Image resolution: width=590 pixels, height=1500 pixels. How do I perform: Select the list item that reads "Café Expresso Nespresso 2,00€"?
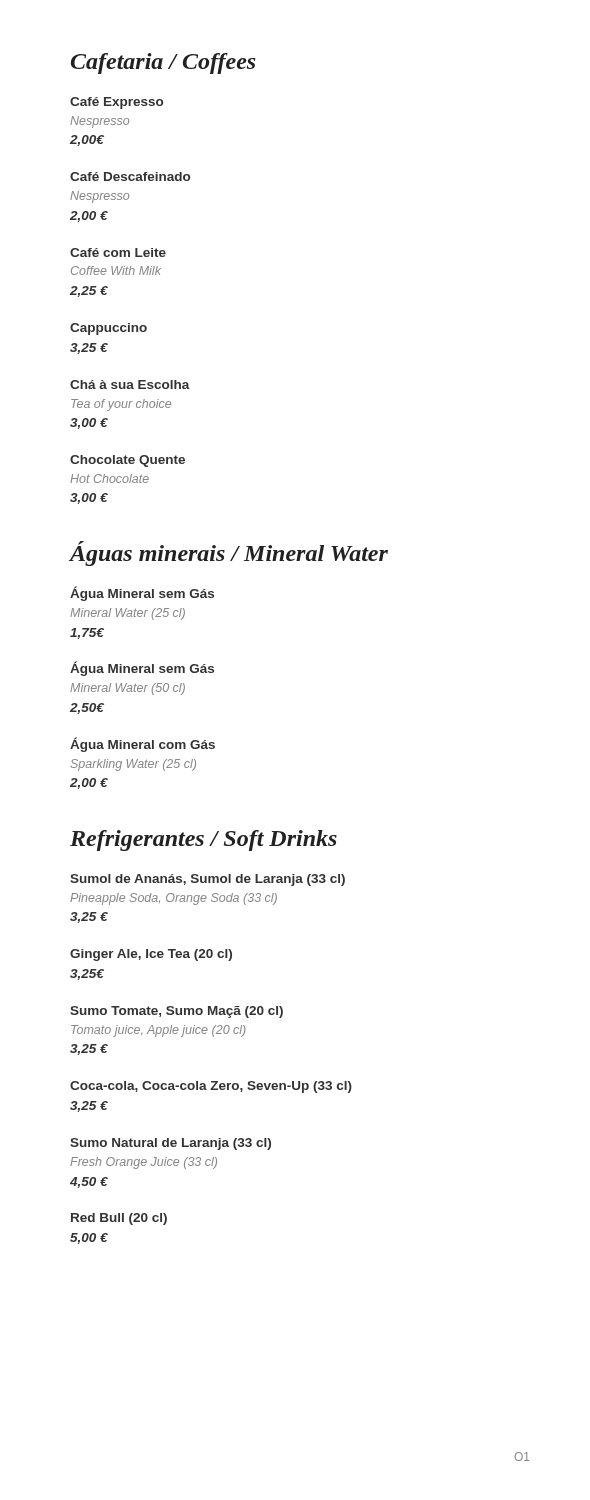tap(116, 103)
